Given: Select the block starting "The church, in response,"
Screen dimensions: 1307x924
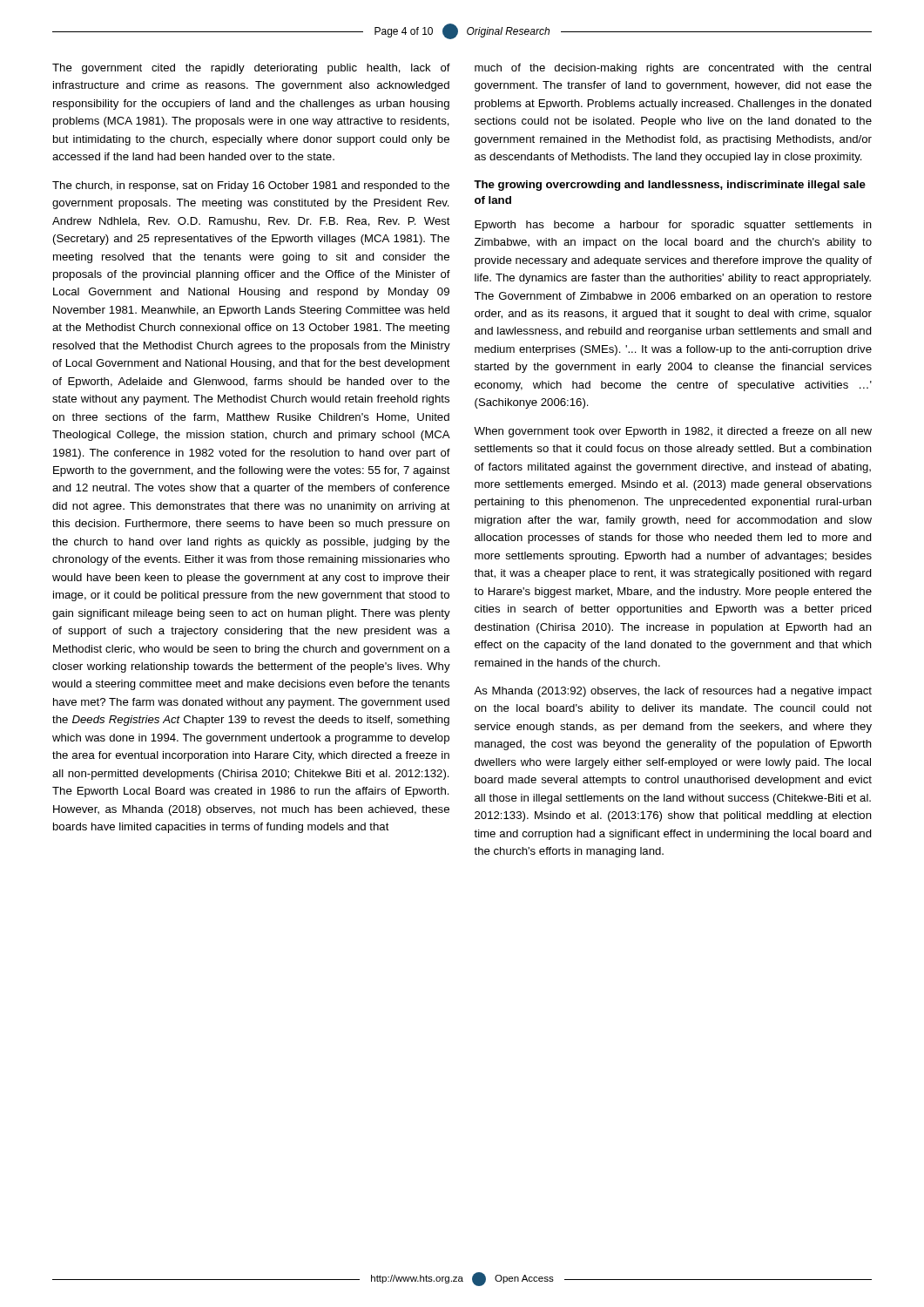Looking at the screenshot, I should tap(251, 506).
